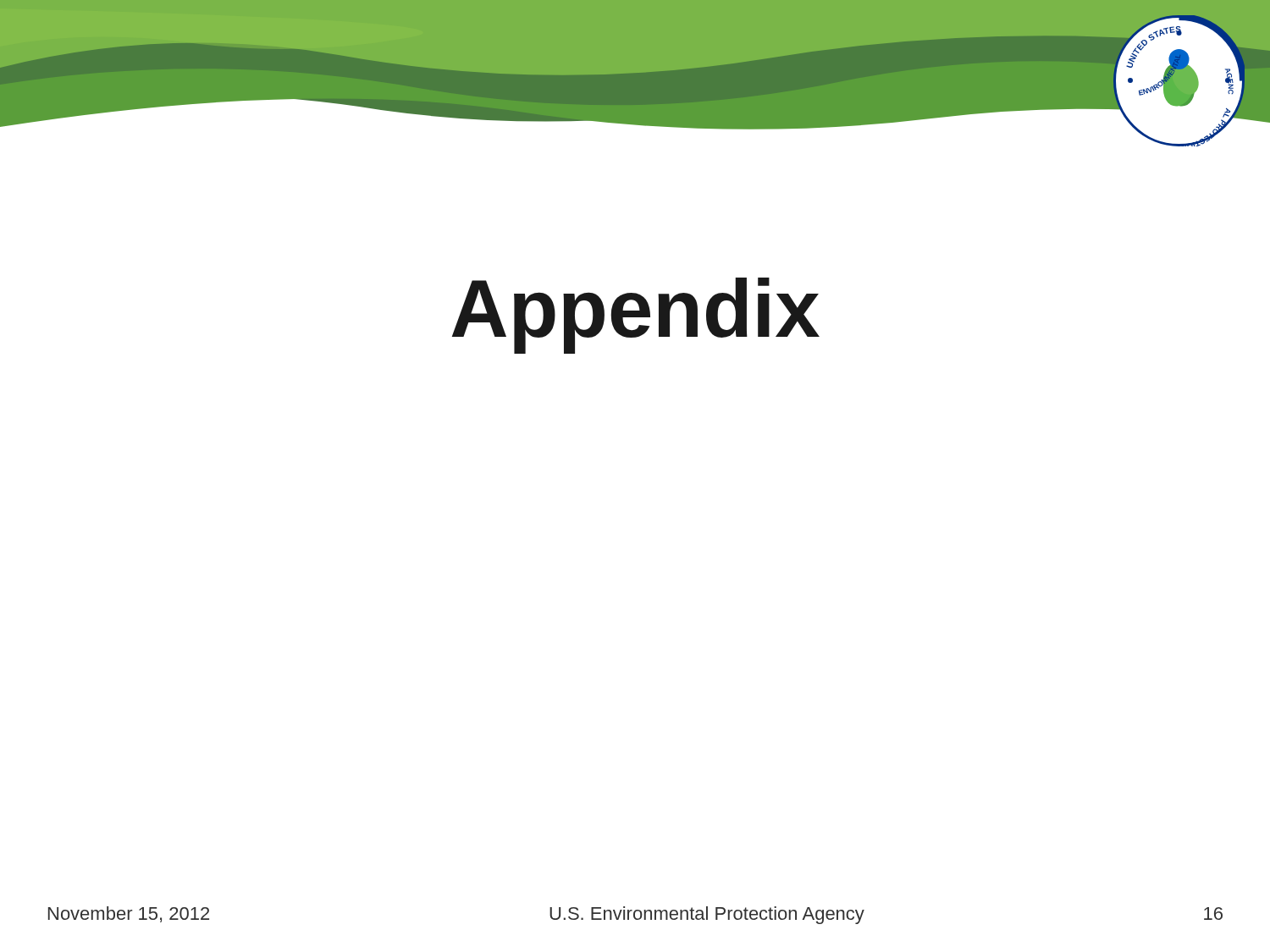Viewport: 1270px width, 952px height.
Task: Select the logo
Action: (1179, 81)
